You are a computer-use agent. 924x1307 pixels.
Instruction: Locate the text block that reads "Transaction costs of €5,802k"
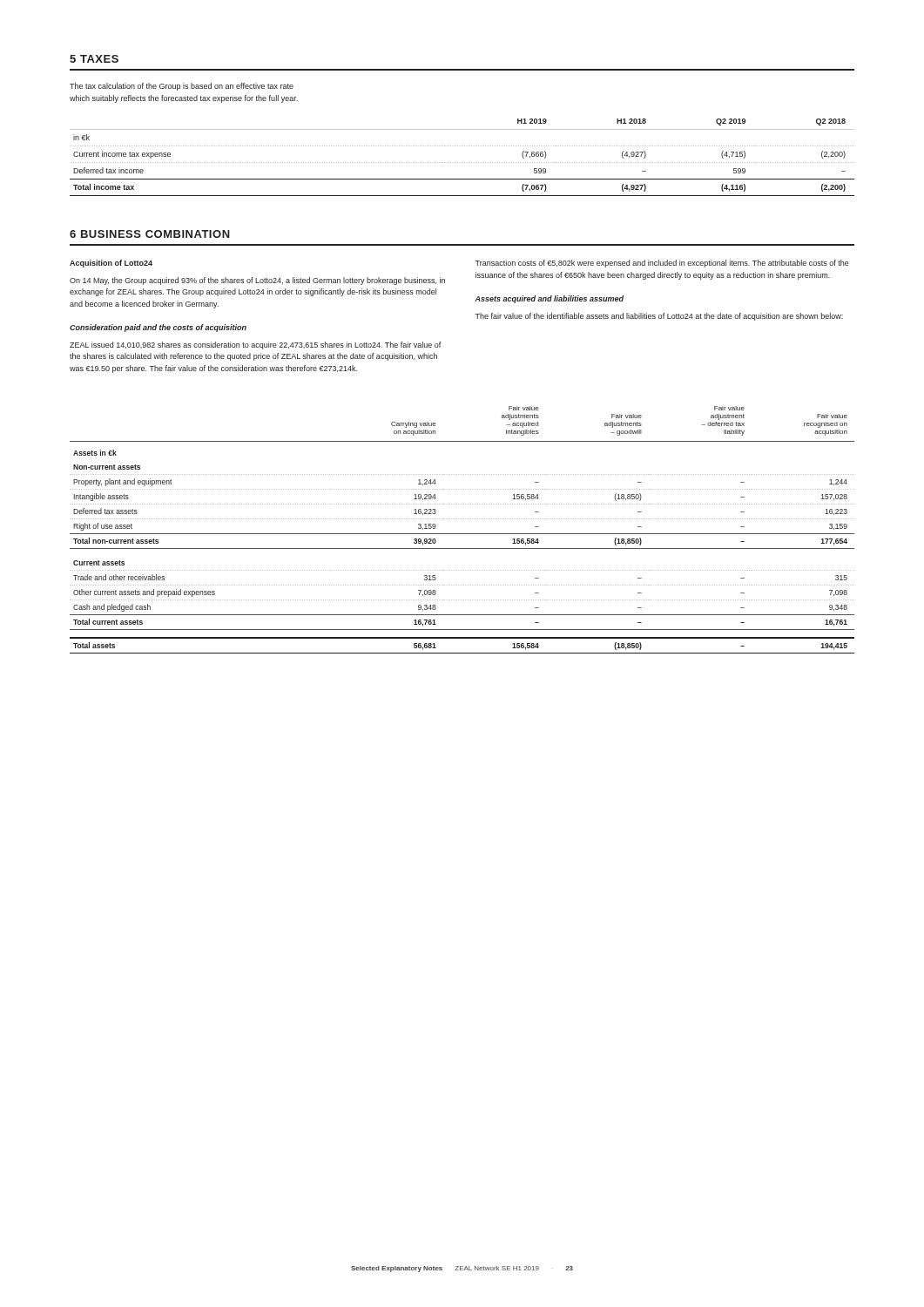pyautogui.click(x=662, y=269)
